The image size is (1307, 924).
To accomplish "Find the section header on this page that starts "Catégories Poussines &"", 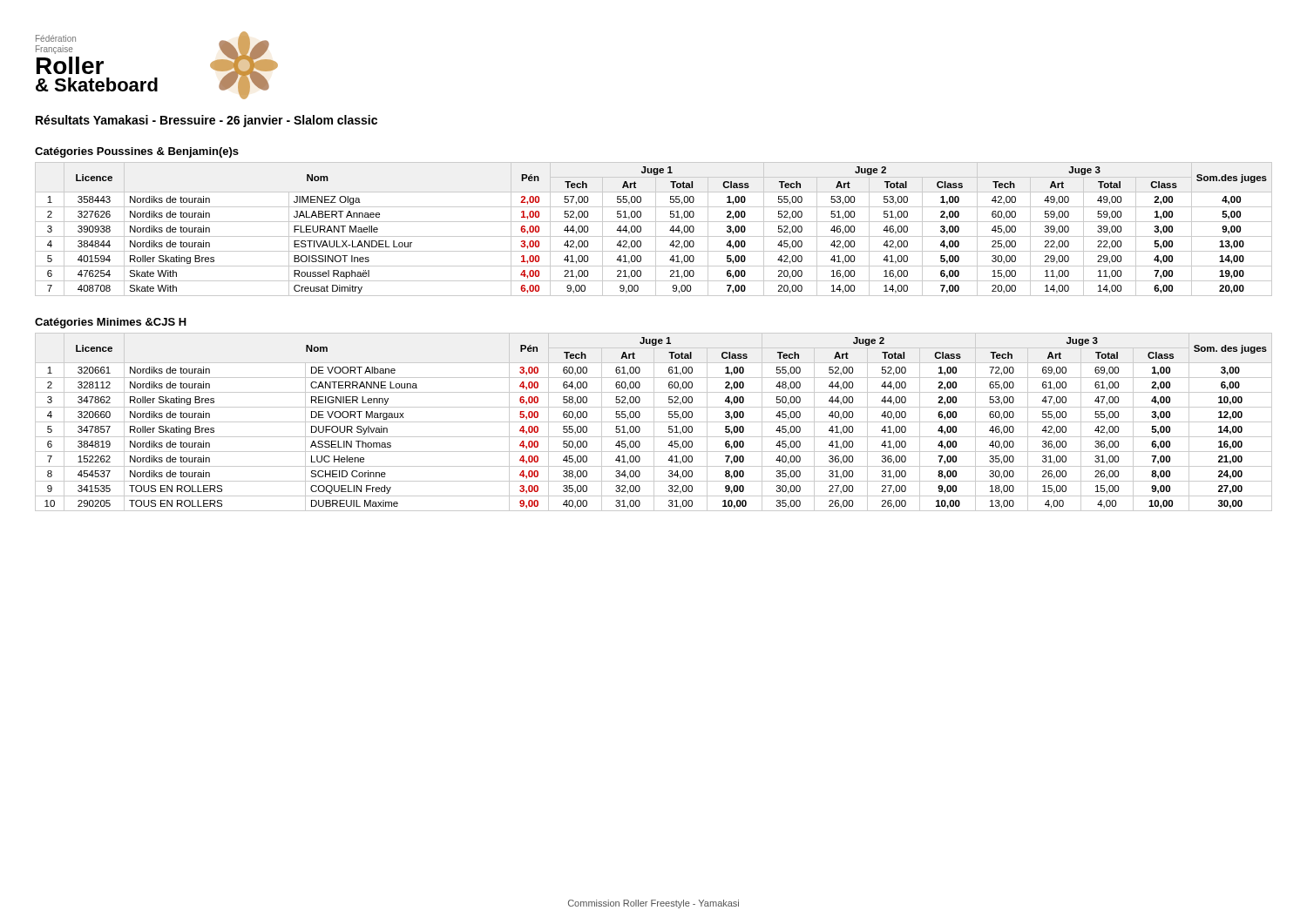I will click(x=137, y=151).
